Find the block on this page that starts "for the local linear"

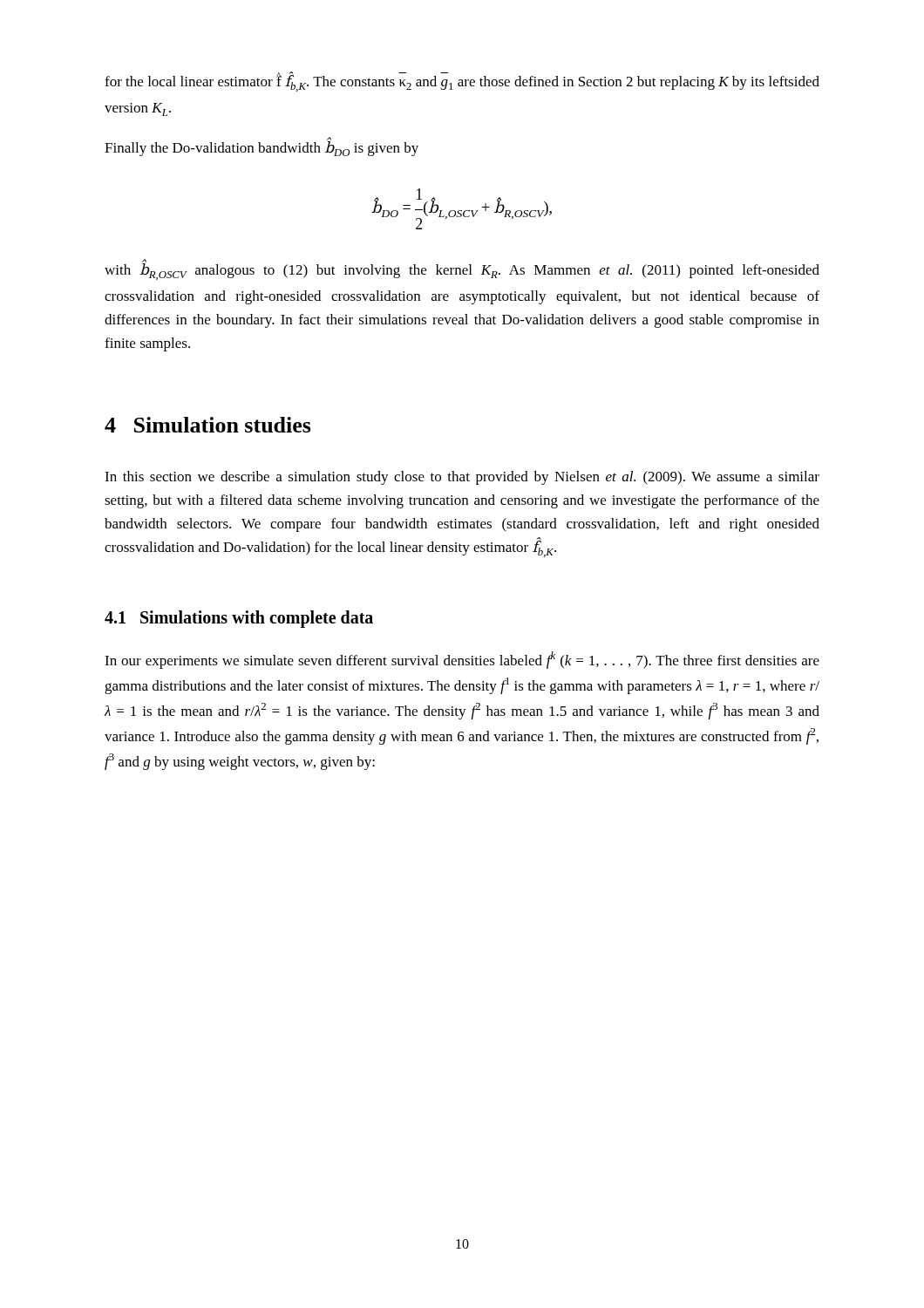tap(462, 94)
